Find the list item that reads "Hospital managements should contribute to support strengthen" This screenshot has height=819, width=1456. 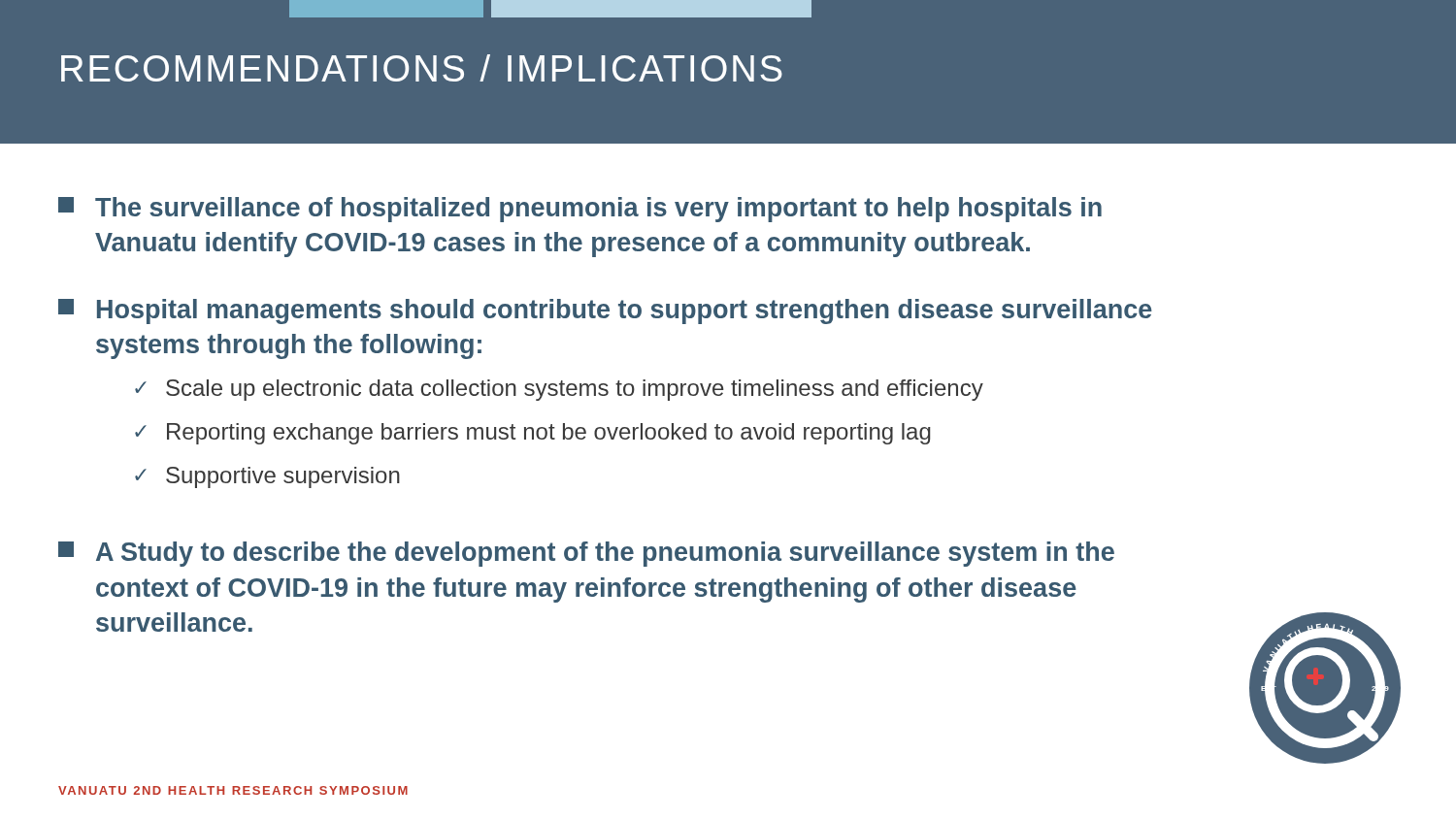click(718, 398)
